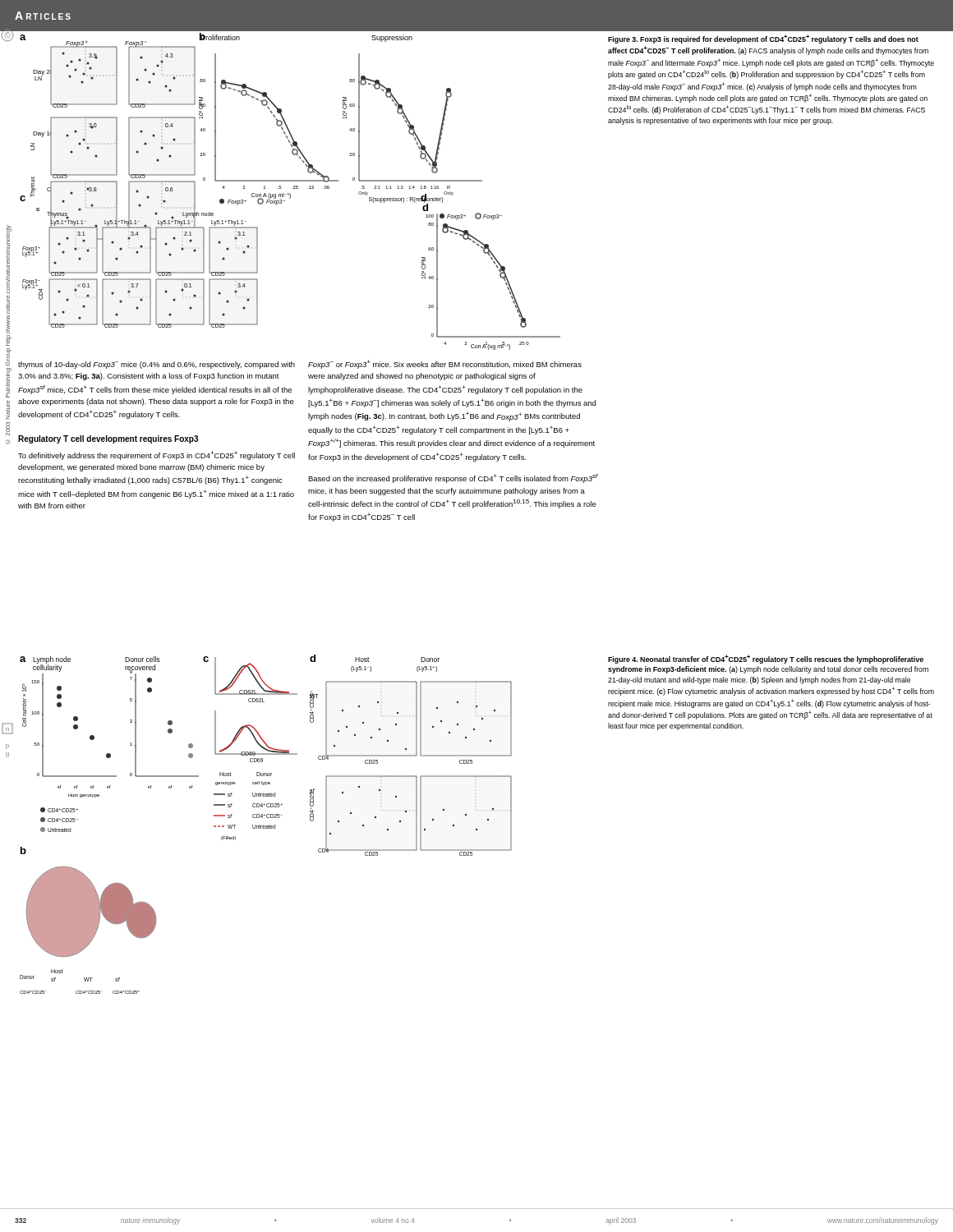Find the block starting "Regulatory T cell development requires"
This screenshot has width=953, height=1232.
[108, 439]
